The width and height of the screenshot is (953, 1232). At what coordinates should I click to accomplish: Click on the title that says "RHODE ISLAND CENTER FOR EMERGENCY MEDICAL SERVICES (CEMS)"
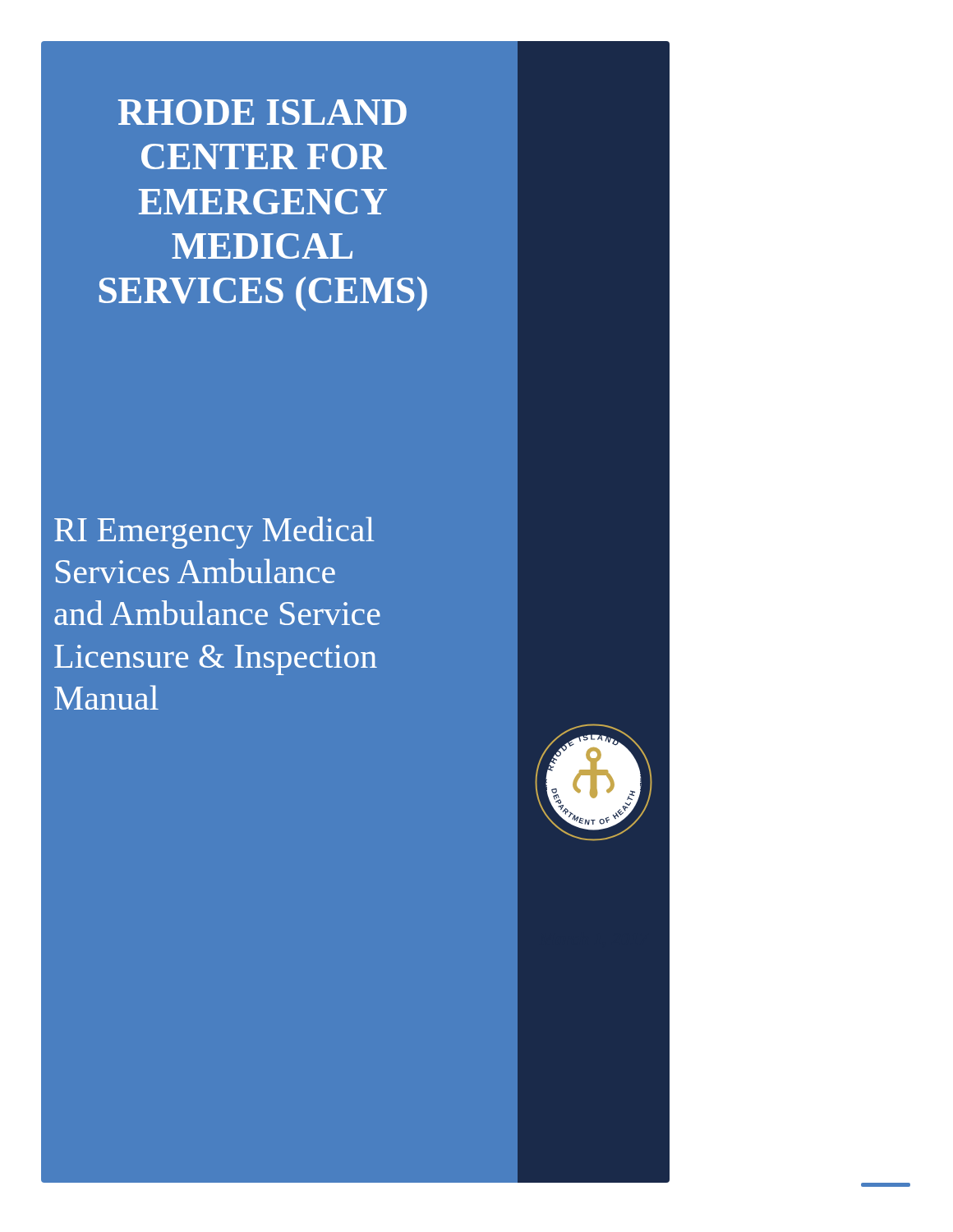point(263,201)
